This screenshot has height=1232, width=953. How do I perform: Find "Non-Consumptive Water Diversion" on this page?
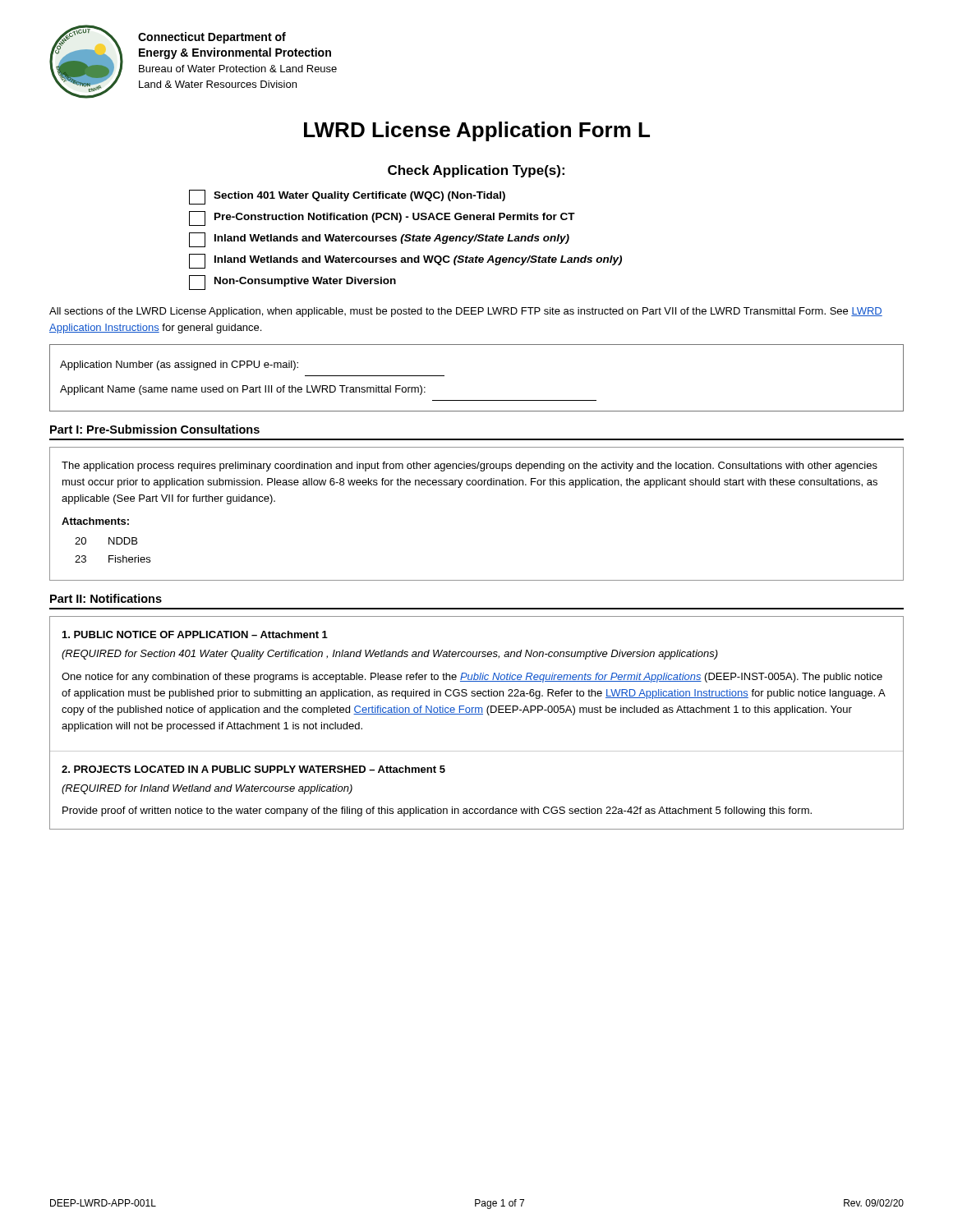tap(293, 282)
